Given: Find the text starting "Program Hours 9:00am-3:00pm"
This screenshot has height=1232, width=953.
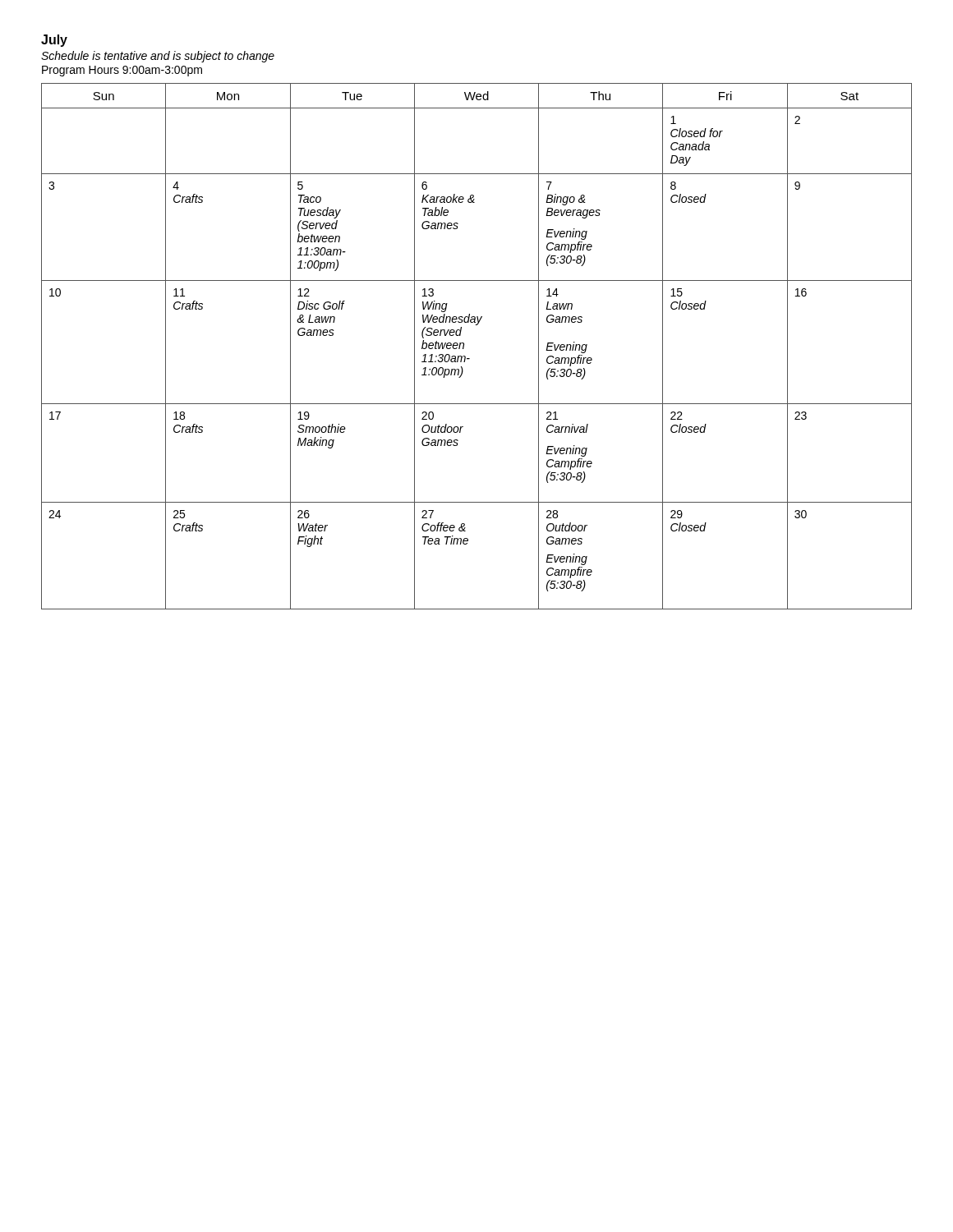Looking at the screenshot, I should 122,70.
